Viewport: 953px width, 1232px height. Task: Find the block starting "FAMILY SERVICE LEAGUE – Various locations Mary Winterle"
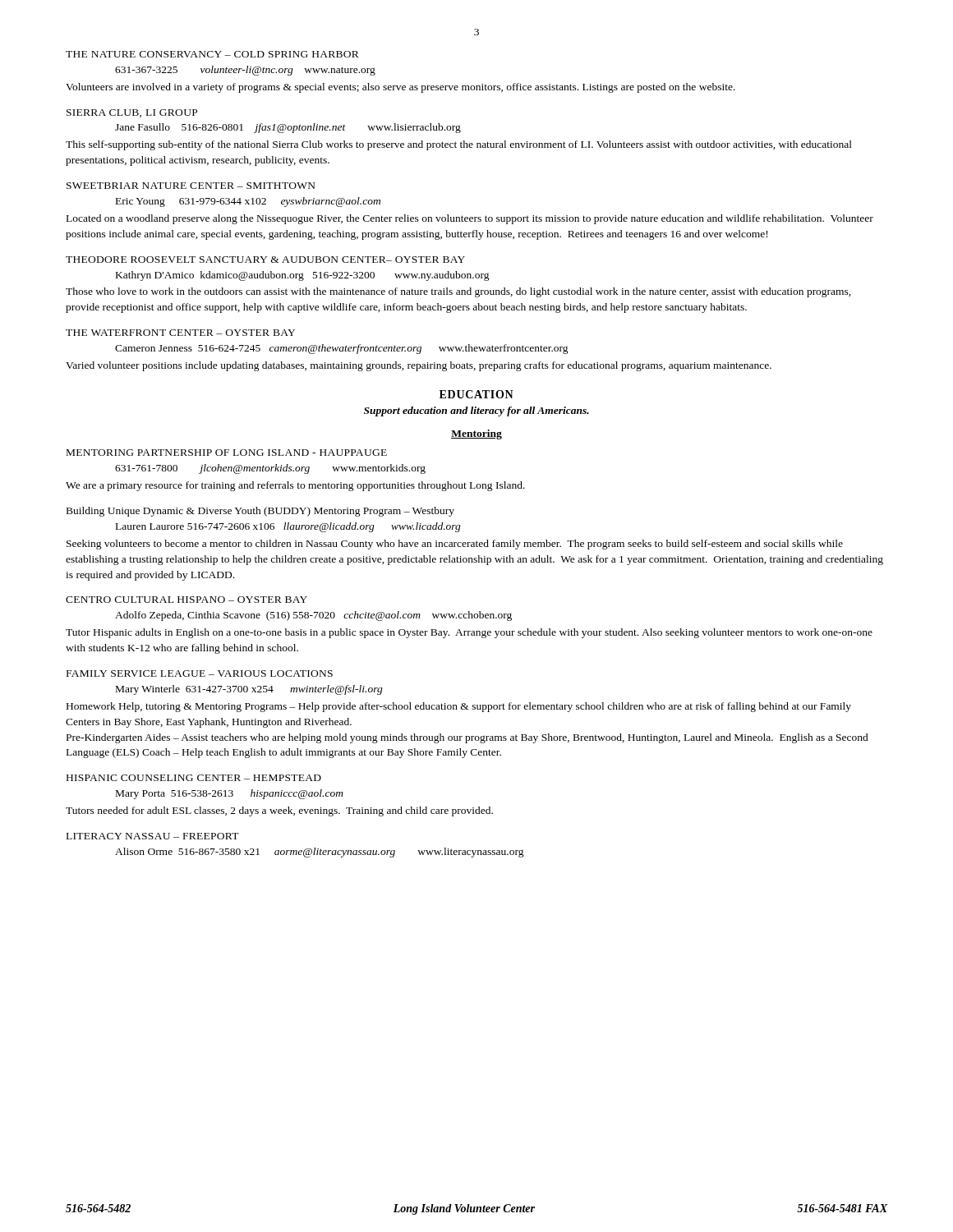coord(476,714)
